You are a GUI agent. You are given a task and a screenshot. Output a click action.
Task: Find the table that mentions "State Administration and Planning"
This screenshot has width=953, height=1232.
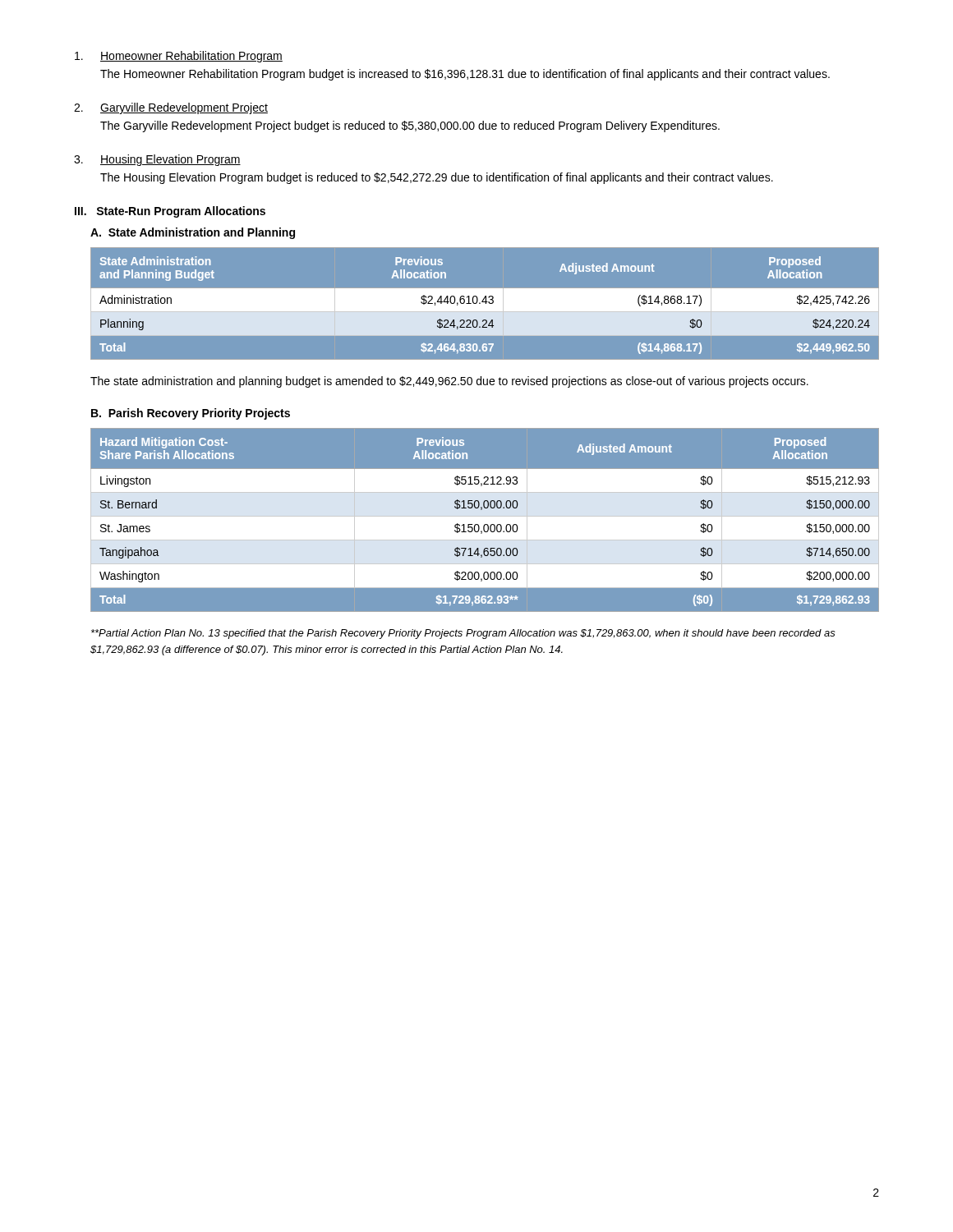(x=485, y=304)
